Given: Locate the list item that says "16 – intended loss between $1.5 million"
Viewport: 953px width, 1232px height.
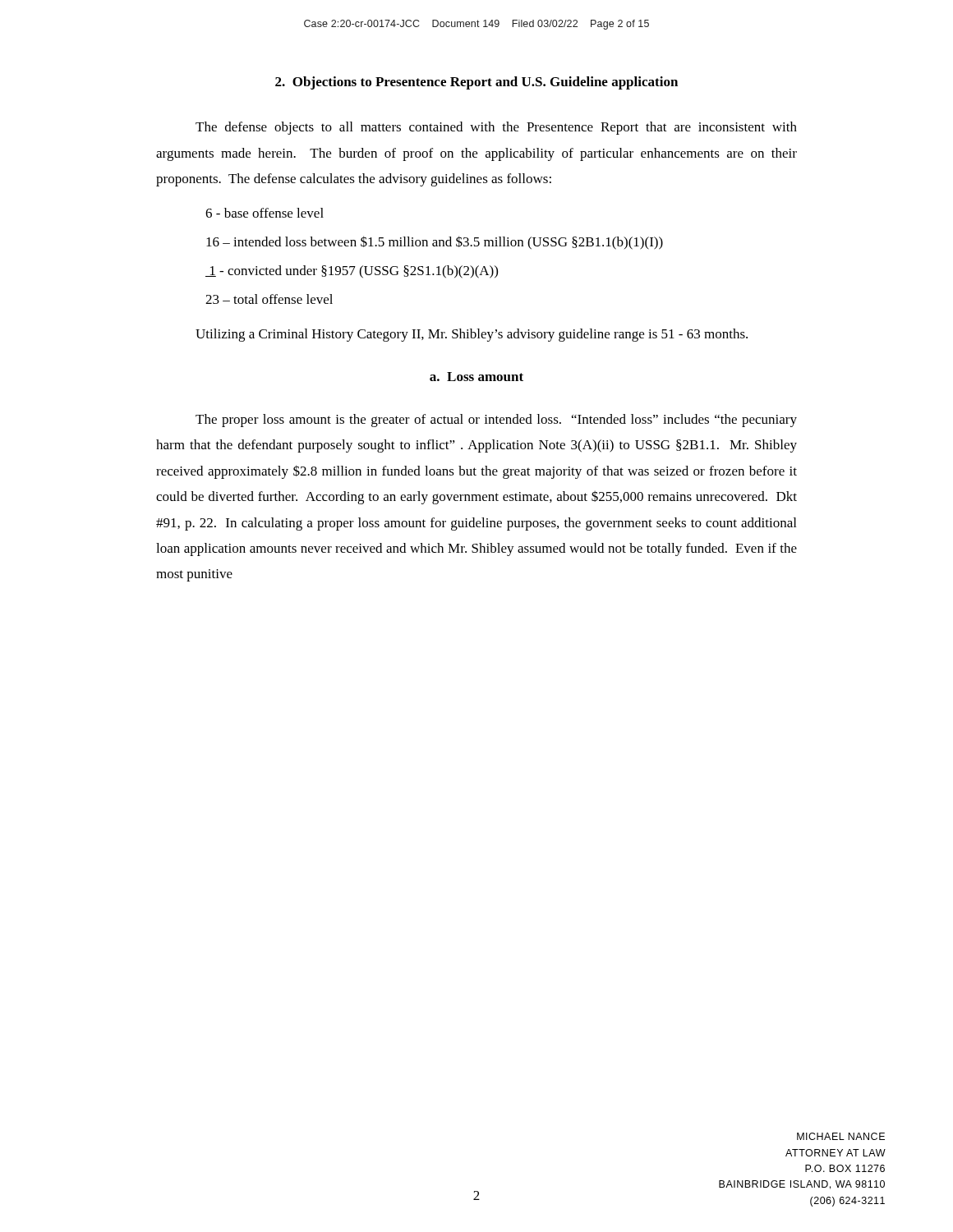Looking at the screenshot, I should click(x=434, y=242).
